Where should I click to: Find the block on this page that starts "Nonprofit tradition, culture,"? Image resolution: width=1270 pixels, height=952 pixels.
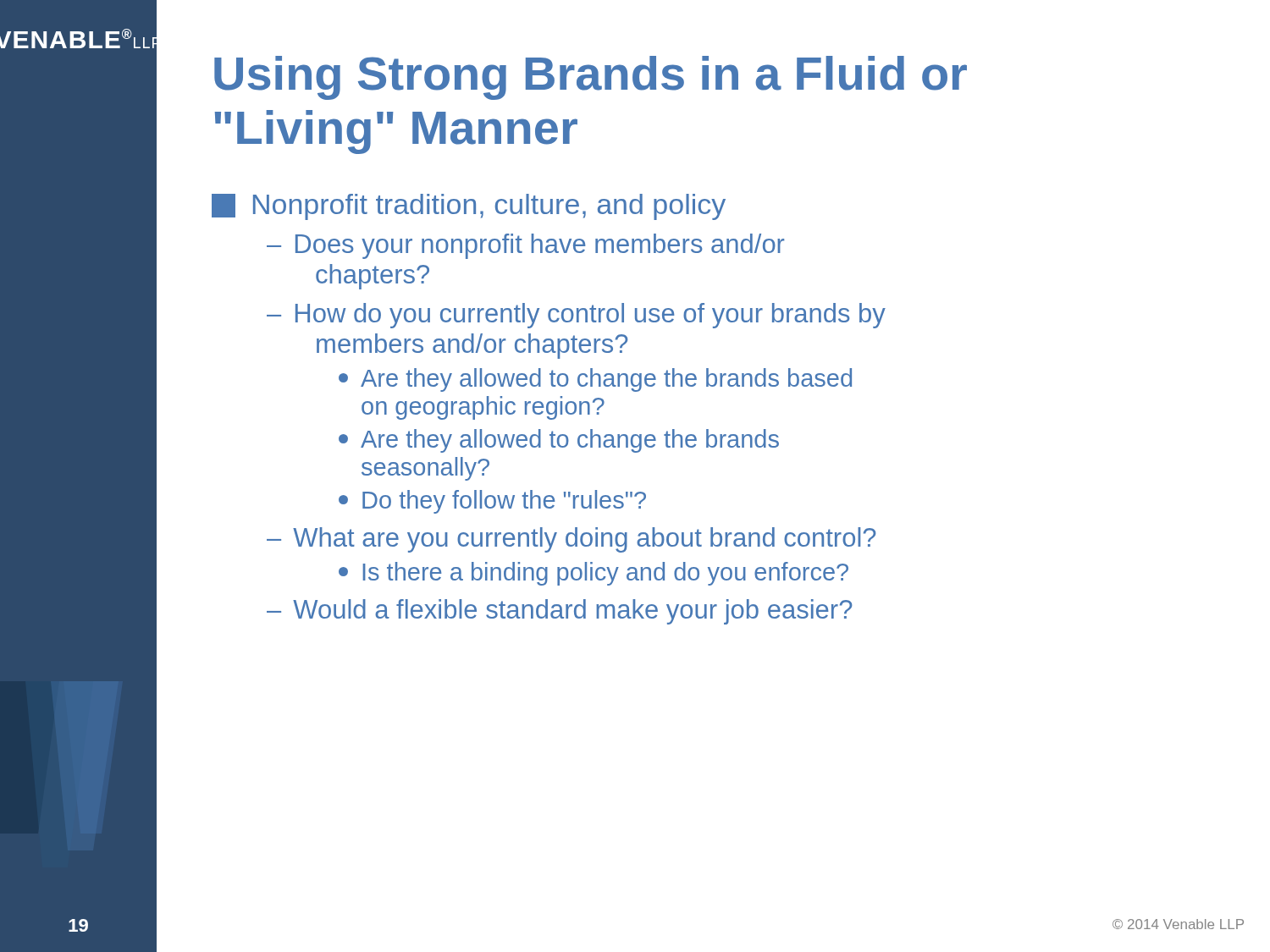coord(469,204)
